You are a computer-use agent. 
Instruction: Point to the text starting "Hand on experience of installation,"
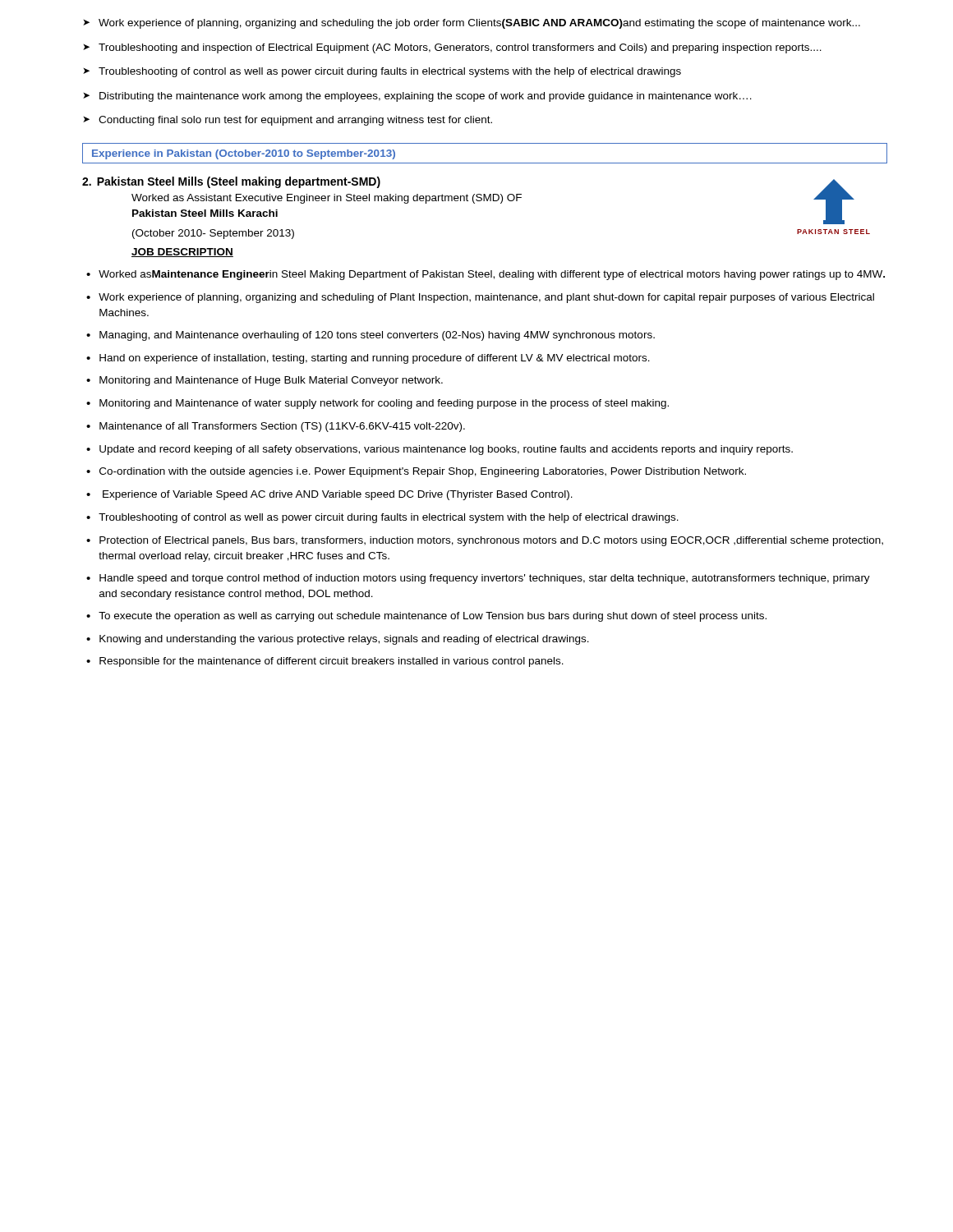pos(485,358)
